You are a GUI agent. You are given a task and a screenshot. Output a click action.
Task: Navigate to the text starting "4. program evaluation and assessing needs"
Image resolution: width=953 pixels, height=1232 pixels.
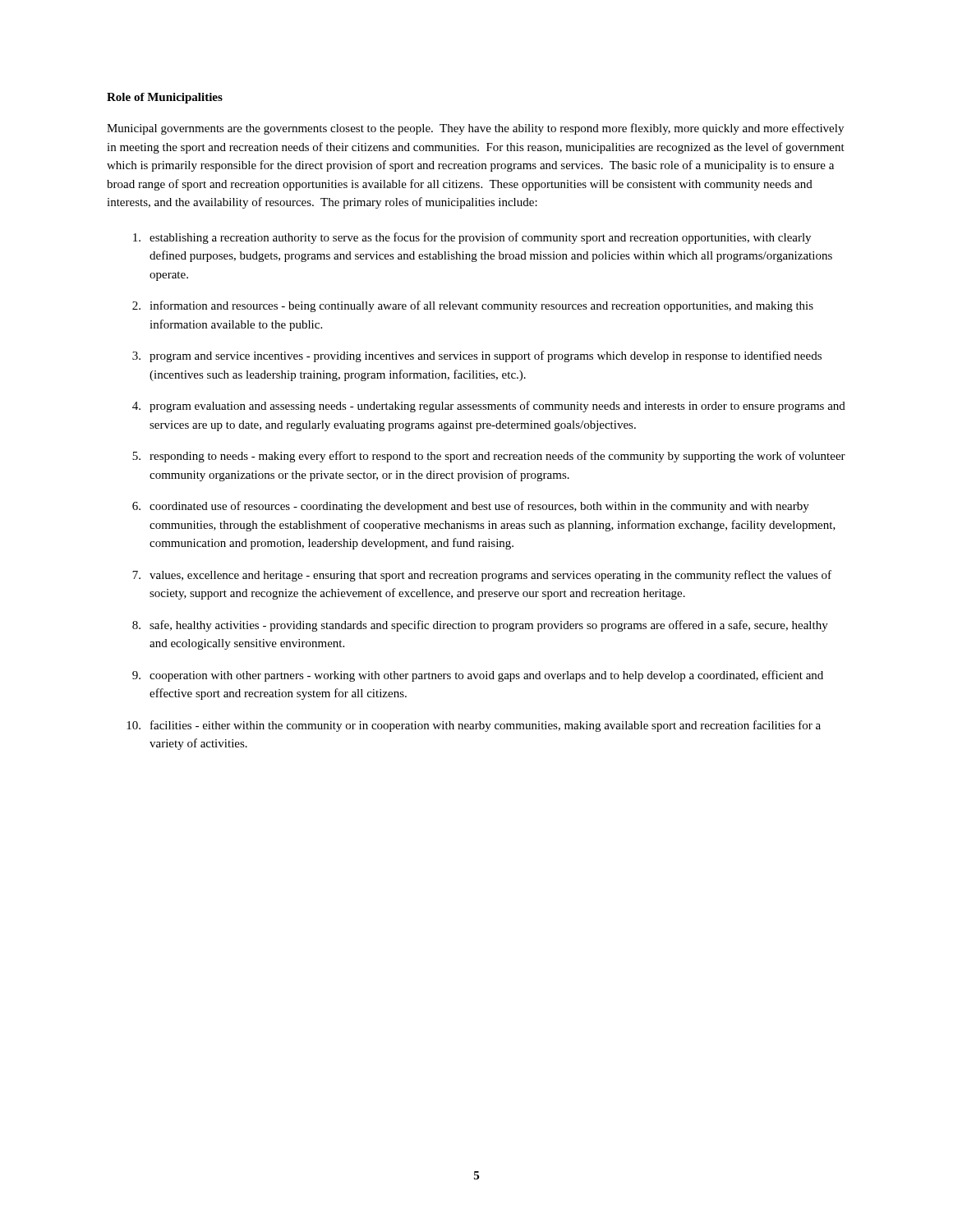tap(476, 415)
